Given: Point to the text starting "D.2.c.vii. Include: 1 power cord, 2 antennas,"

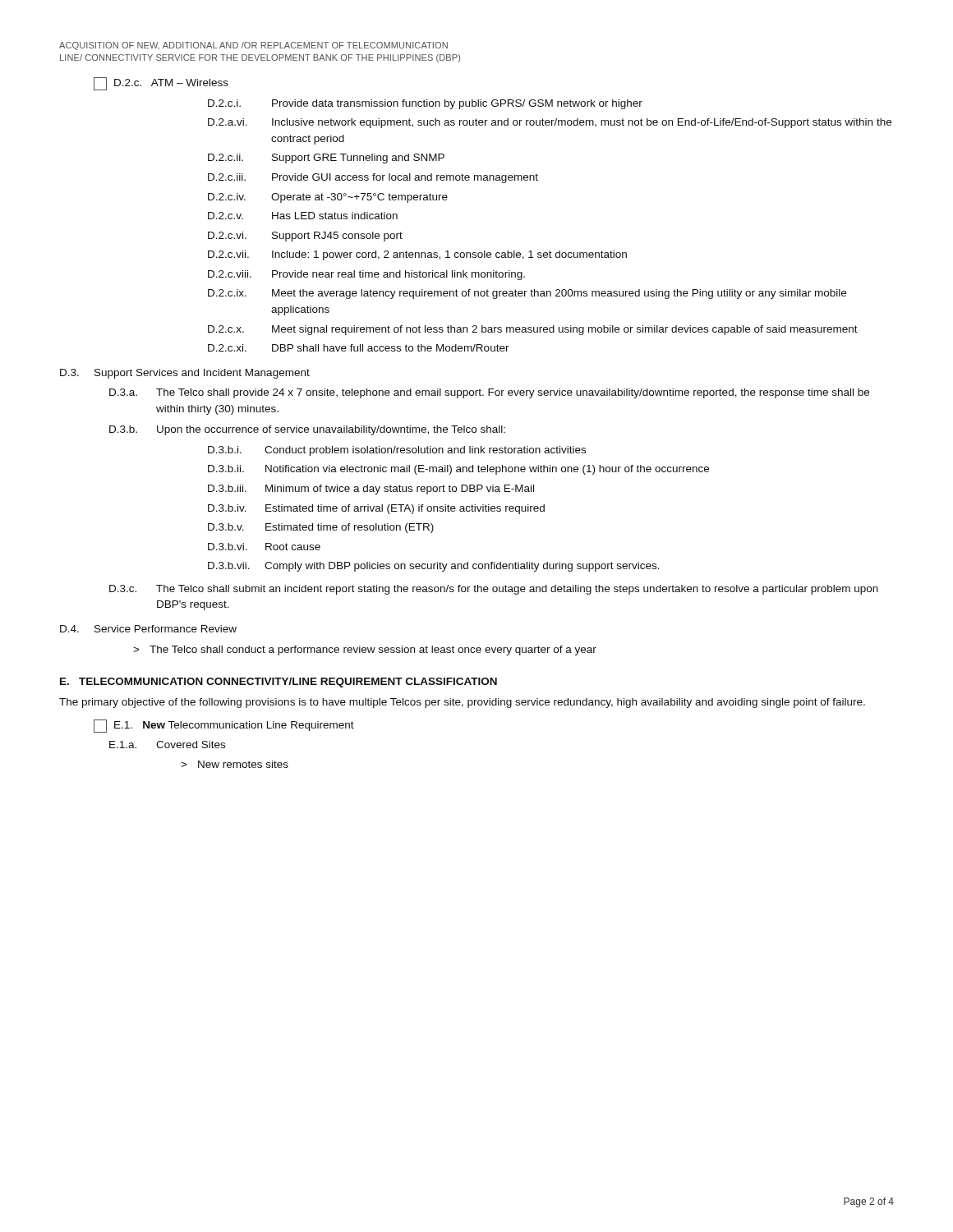Looking at the screenshot, I should (x=550, y=255).
